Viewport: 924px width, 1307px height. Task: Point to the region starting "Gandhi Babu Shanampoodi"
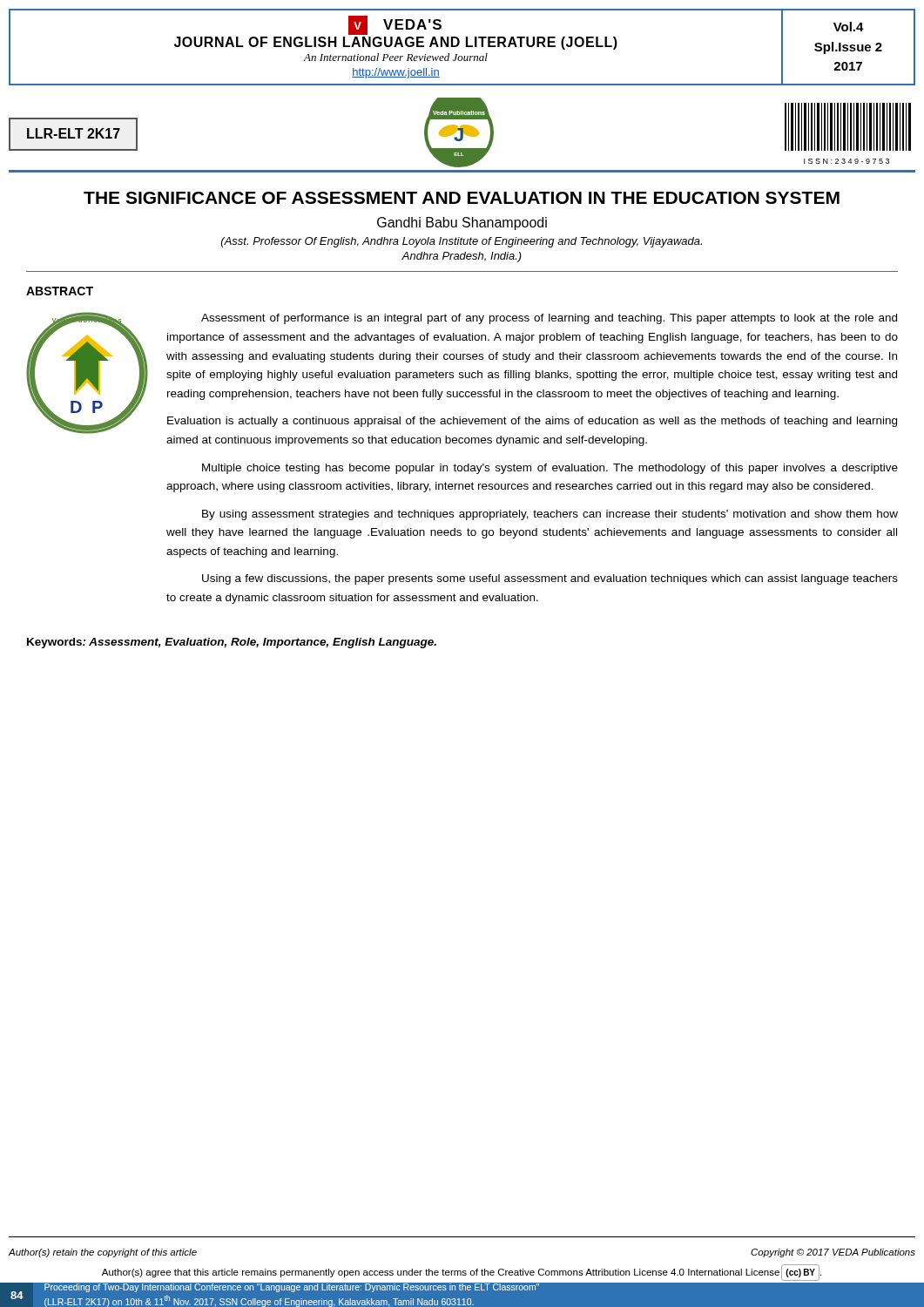(462, 223)
